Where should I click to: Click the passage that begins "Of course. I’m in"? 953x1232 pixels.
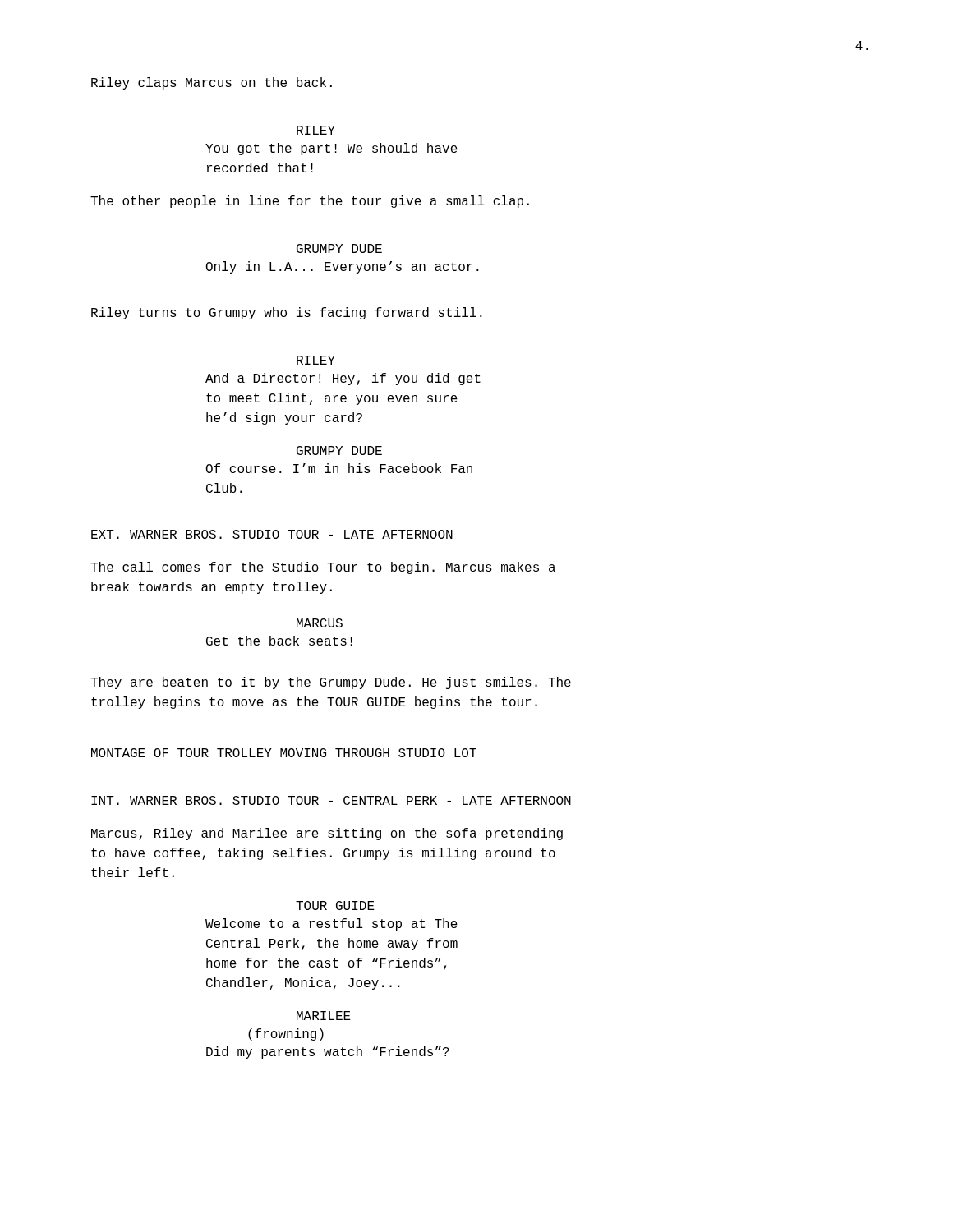click(339, 480)
